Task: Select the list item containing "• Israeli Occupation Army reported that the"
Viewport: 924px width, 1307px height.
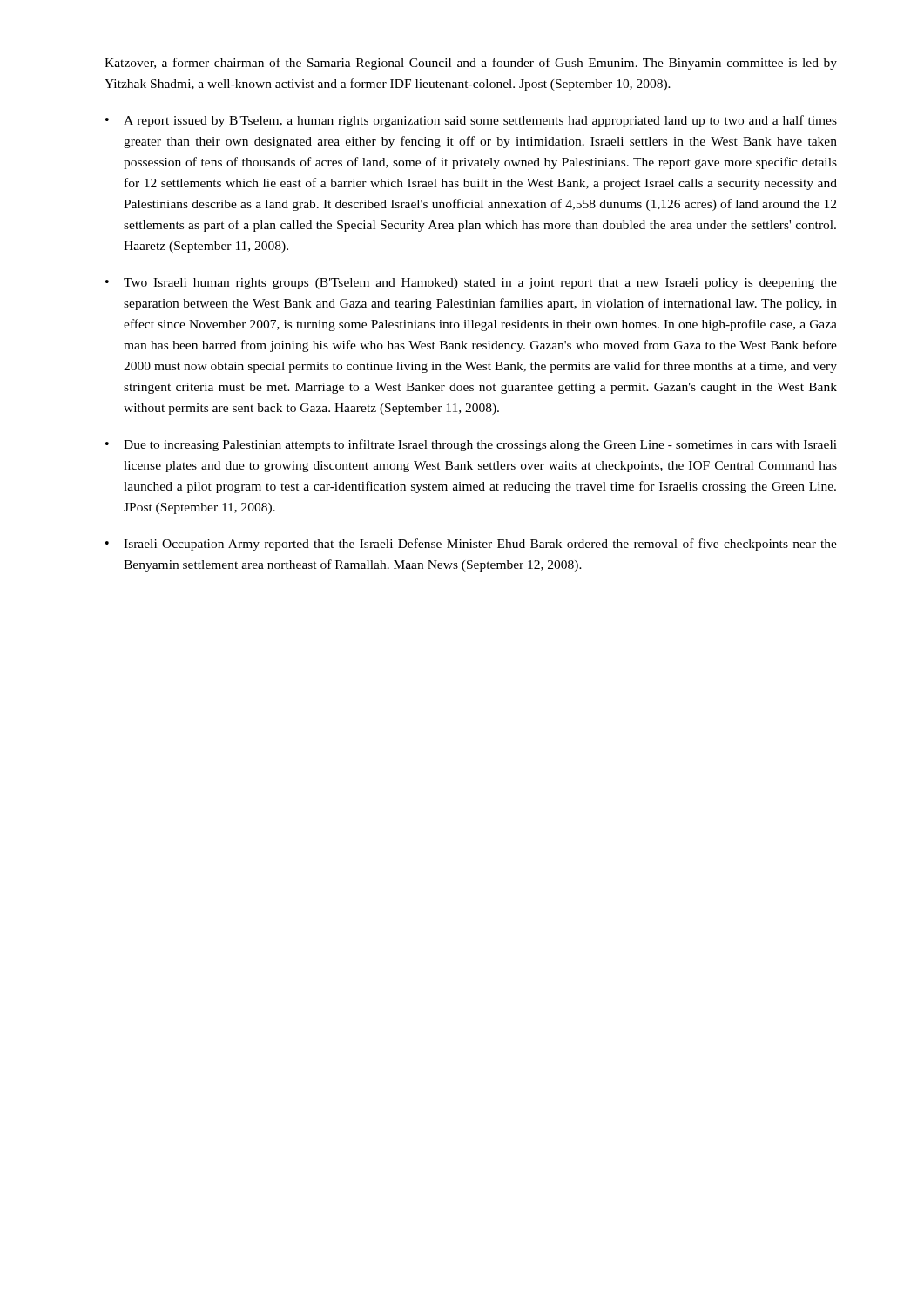Action: [471, 554]
